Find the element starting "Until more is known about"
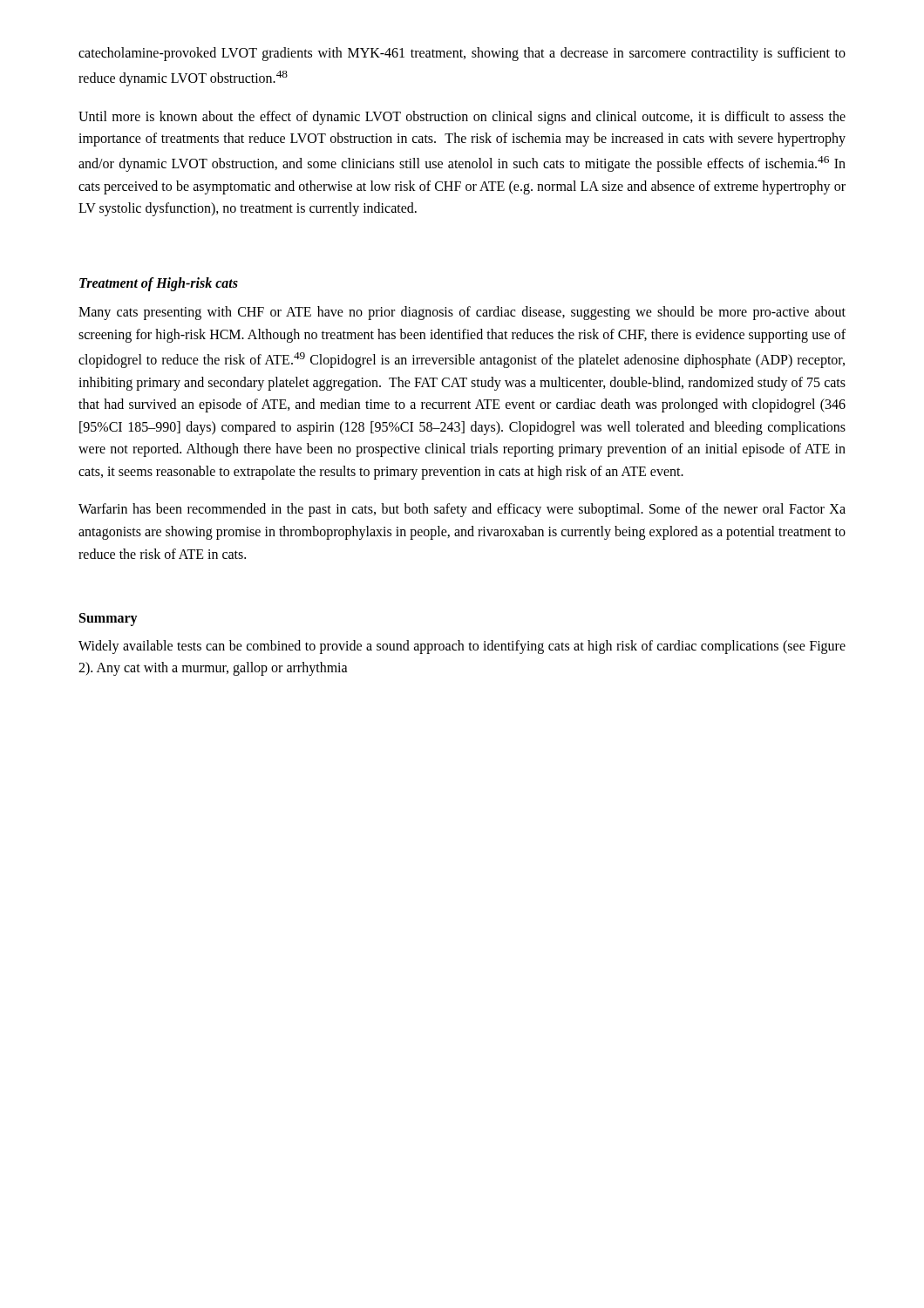The width and height of the screenshot is (924, 1308). (x=462, y=162)
